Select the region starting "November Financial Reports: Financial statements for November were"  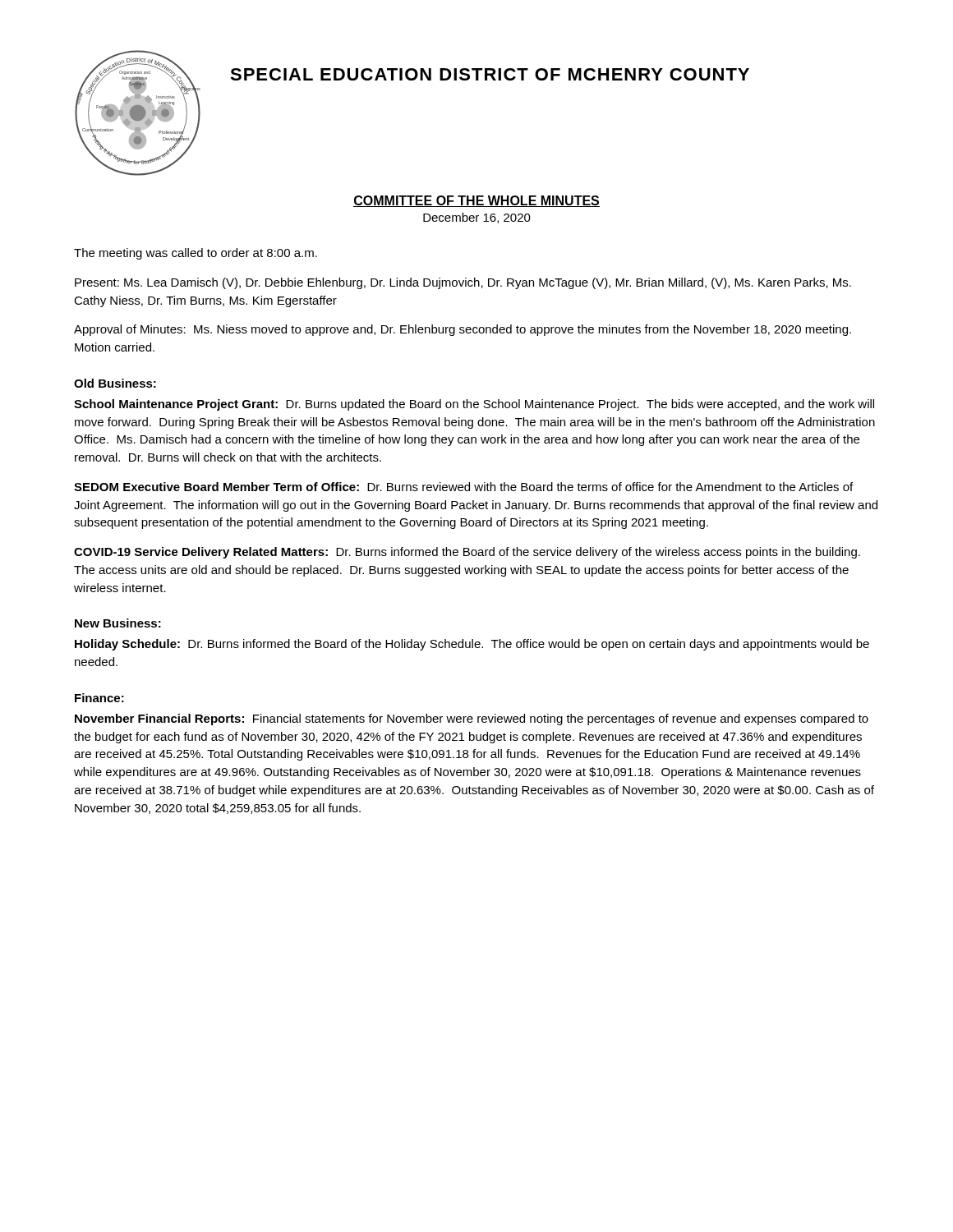(x=474, y=763)
